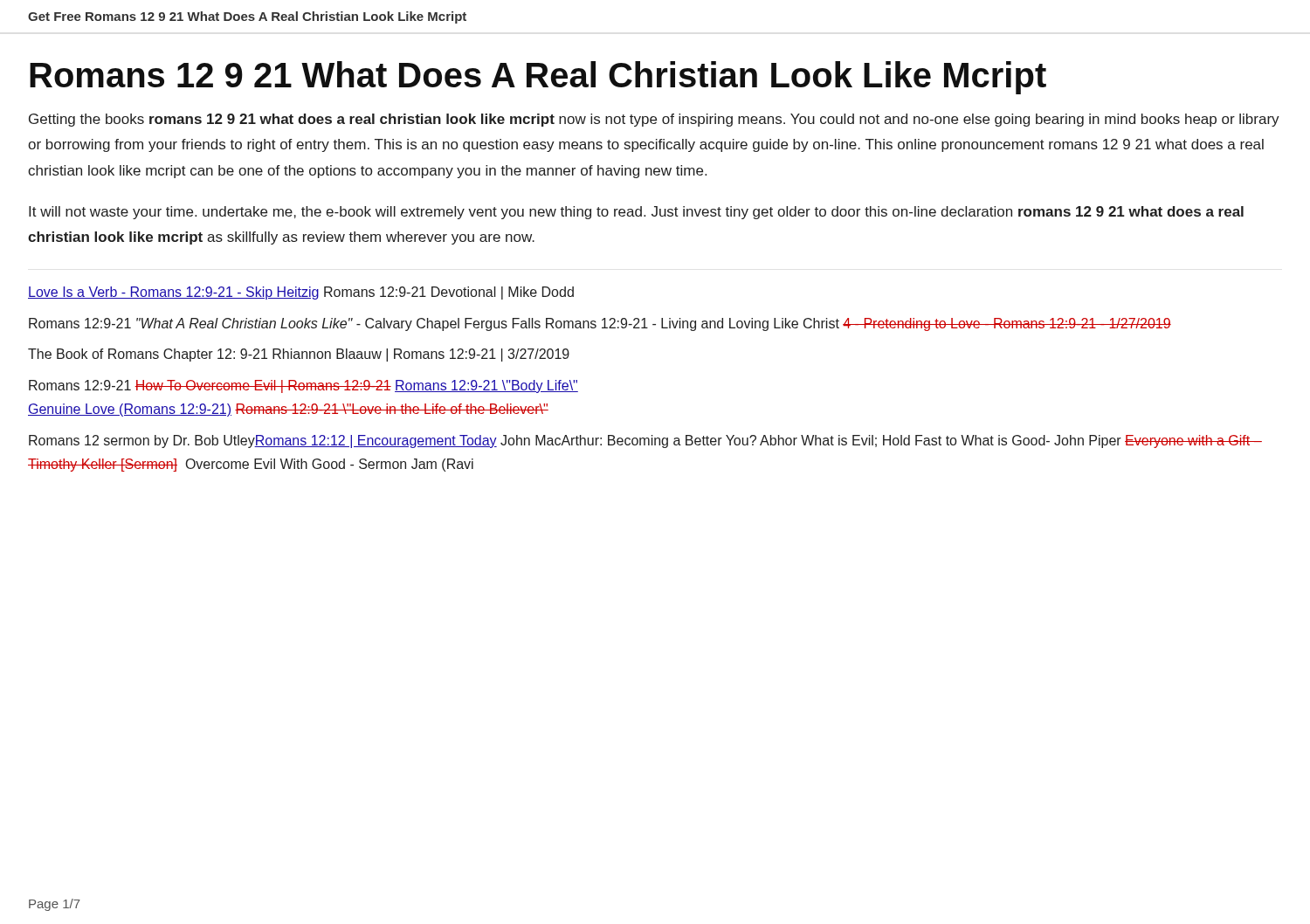Image resolution: width=1310 pixels, height=924 pixels.
Task: Select the region starting "The Book of"
Action: [299, 355]
